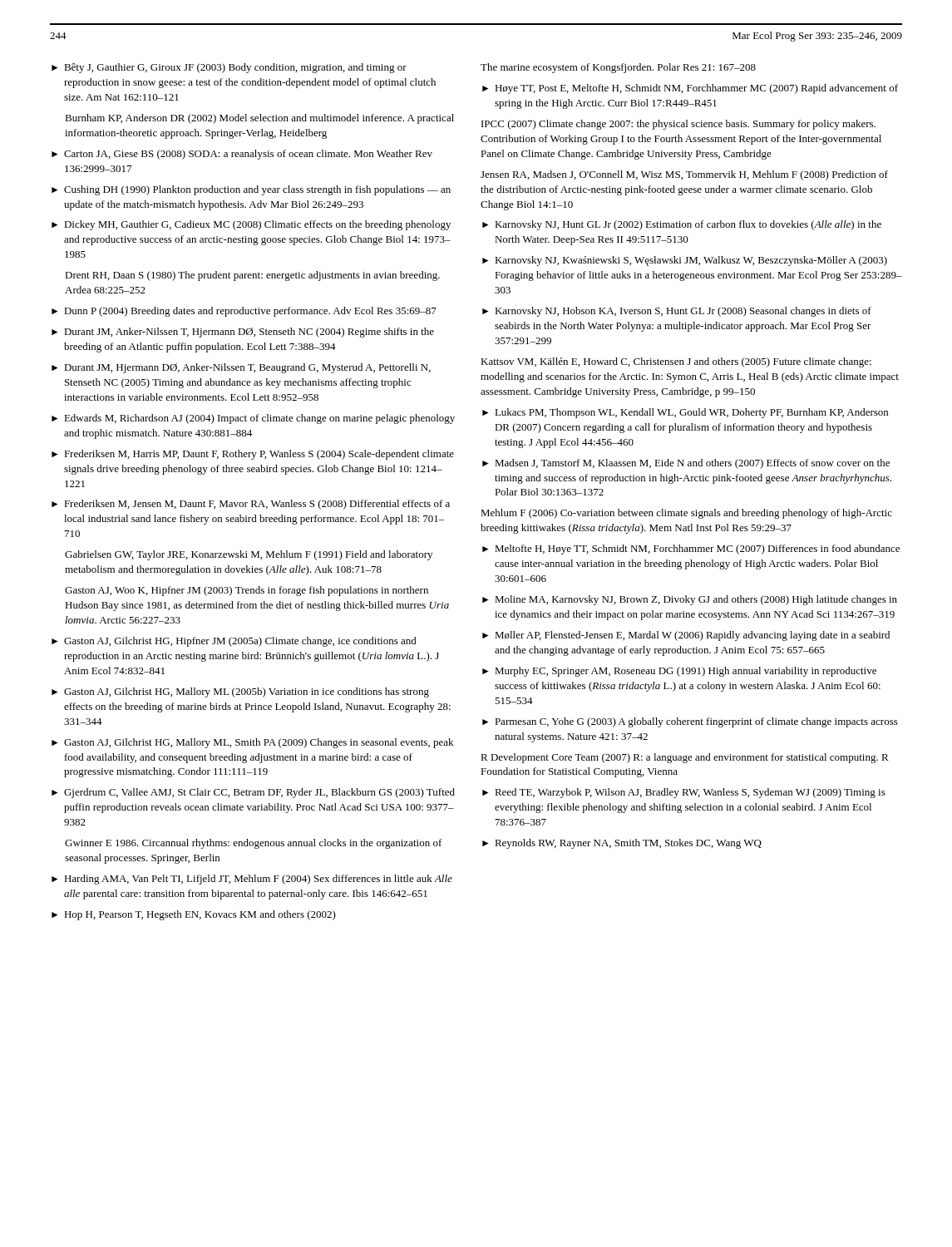Find the block on this page that starts "► Madsen J, Tamstorf M, Klaassen M, Eide"

click(x=691, y=478)
